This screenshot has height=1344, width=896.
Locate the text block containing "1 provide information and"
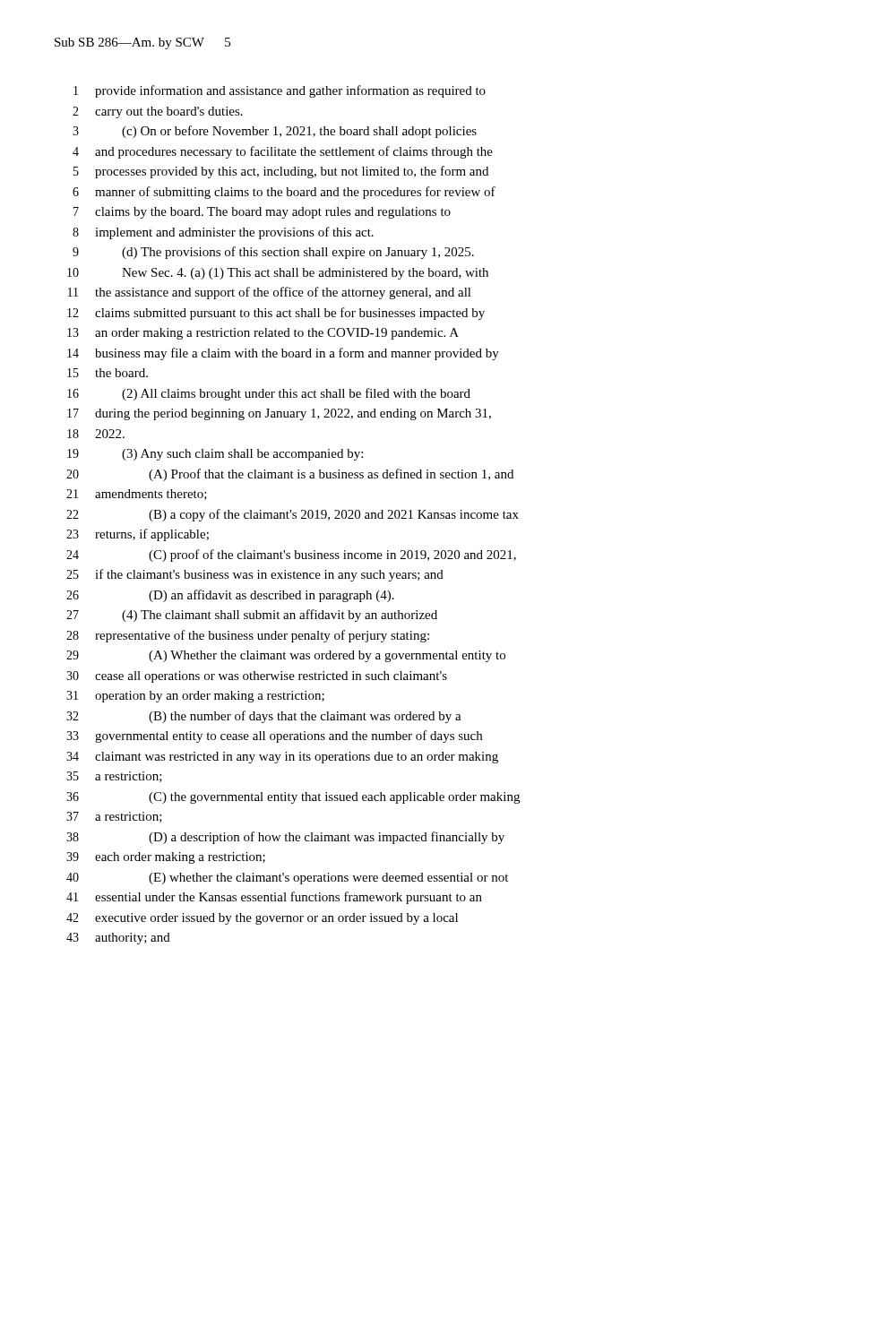tap(448, 514)
